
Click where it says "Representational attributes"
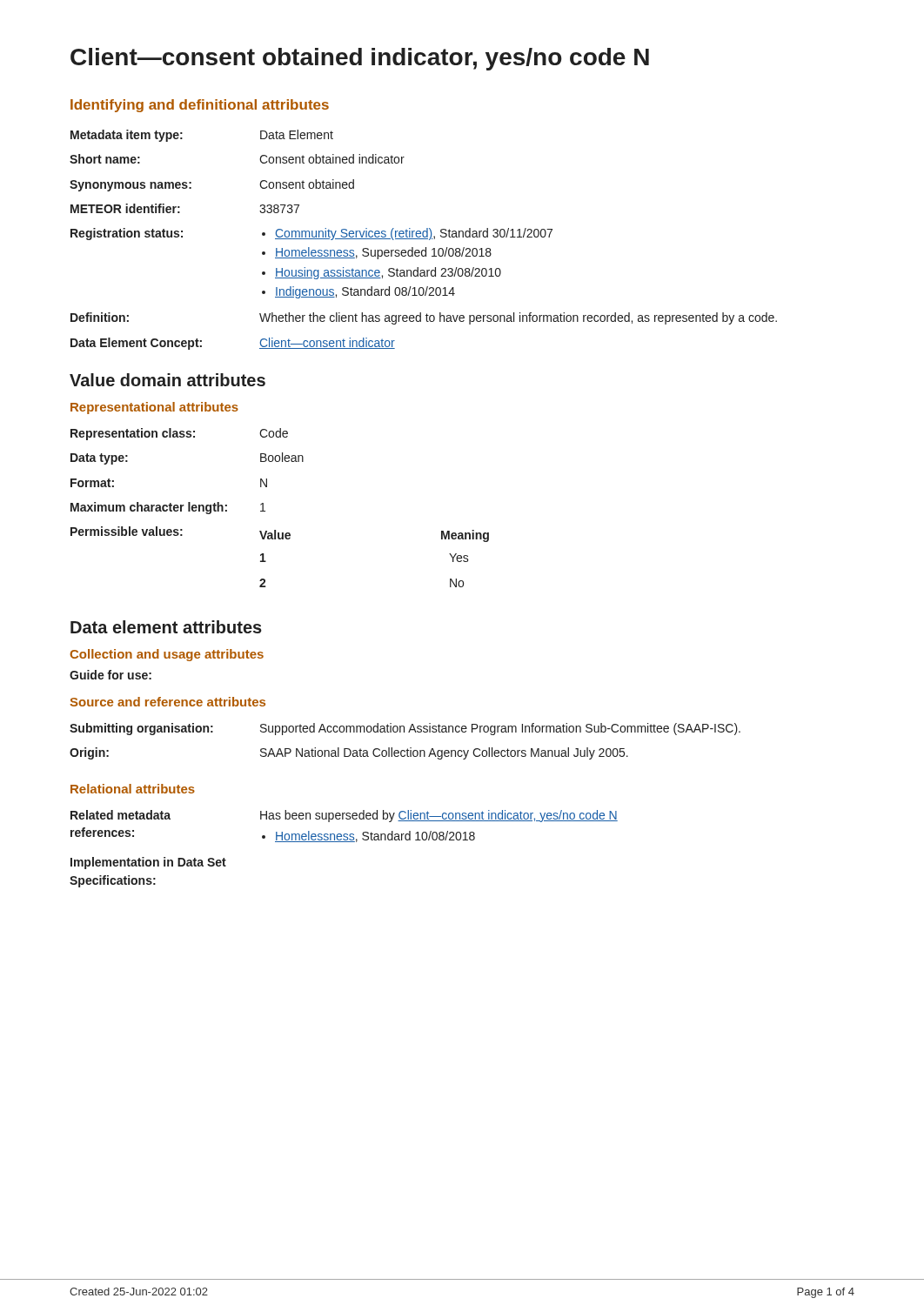[x=154, y=407]
